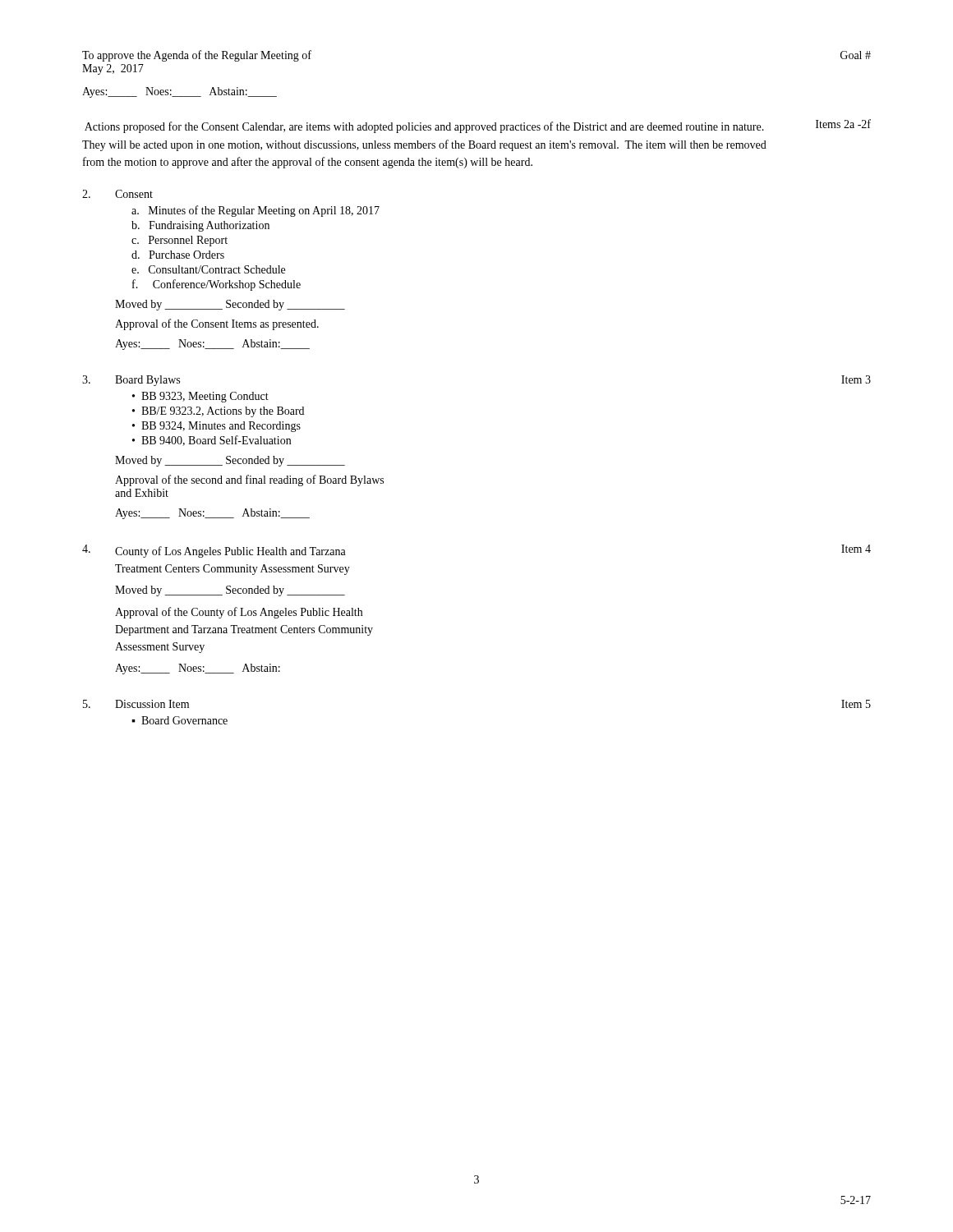Click on the block starting "• BB/E 9323.2, Actions by the Board"
This screenshot has width=953, height=1232.
pos(218,411)
